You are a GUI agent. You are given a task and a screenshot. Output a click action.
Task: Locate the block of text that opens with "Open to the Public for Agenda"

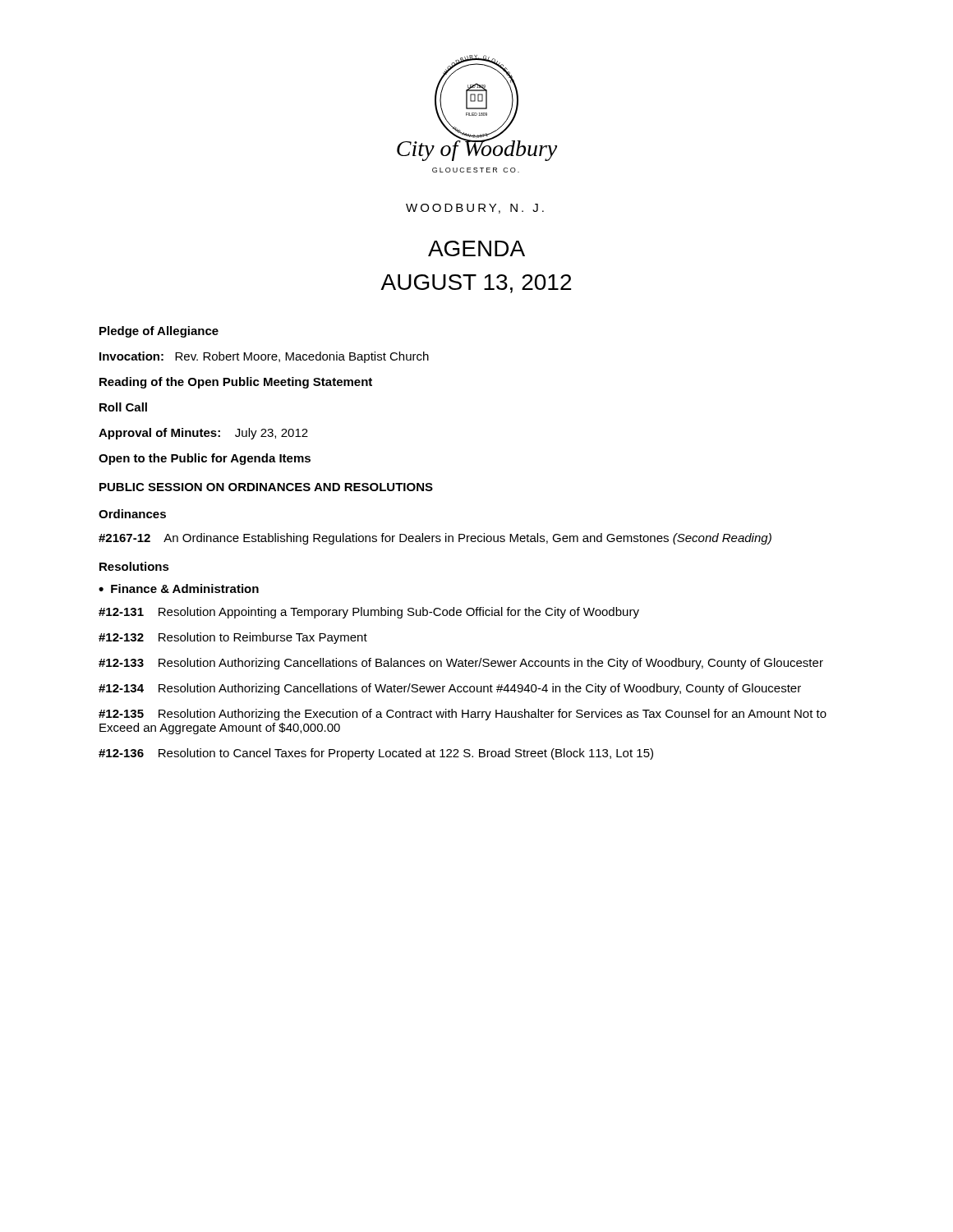click(205, 458)
